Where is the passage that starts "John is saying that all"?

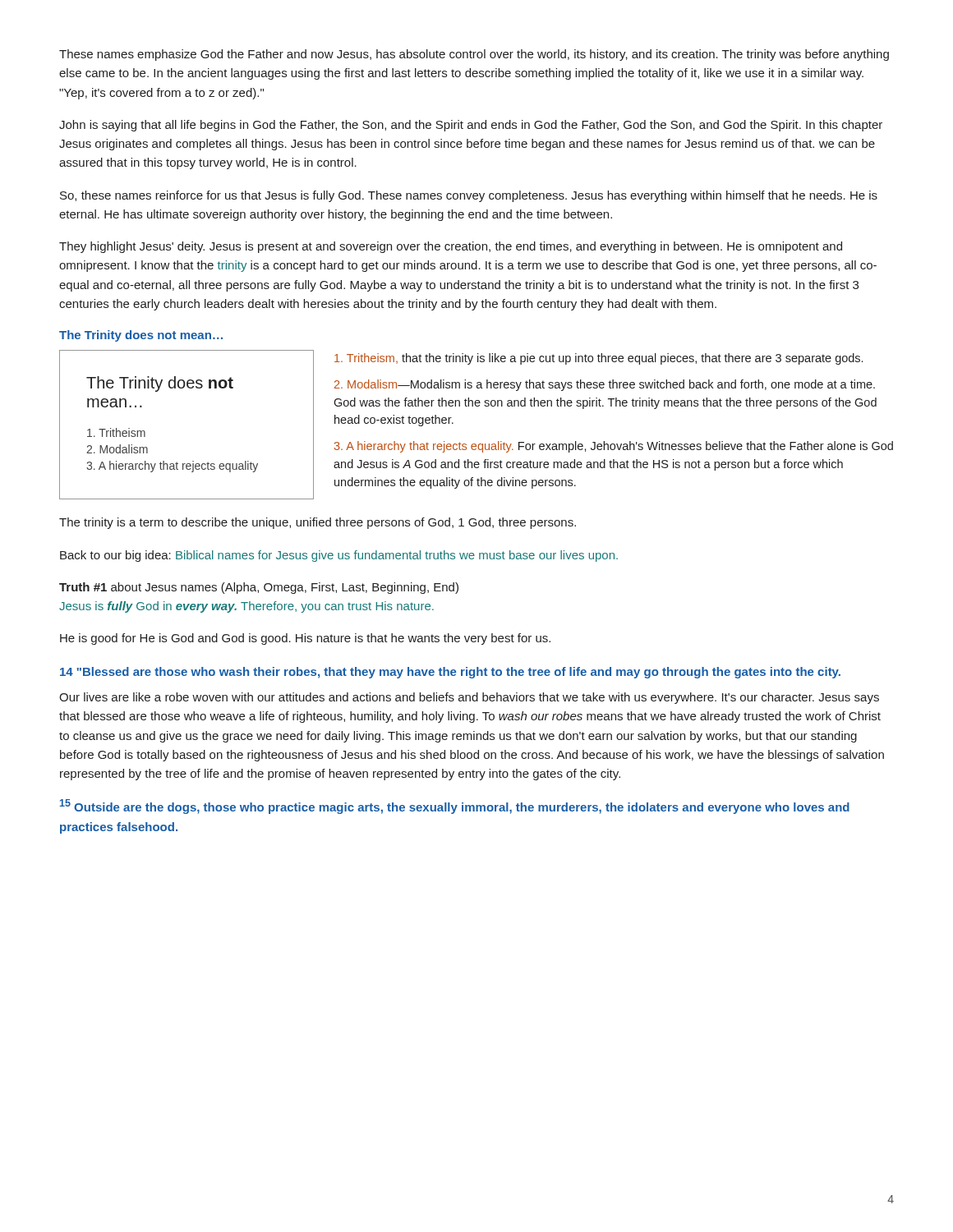tap(471, 143)
